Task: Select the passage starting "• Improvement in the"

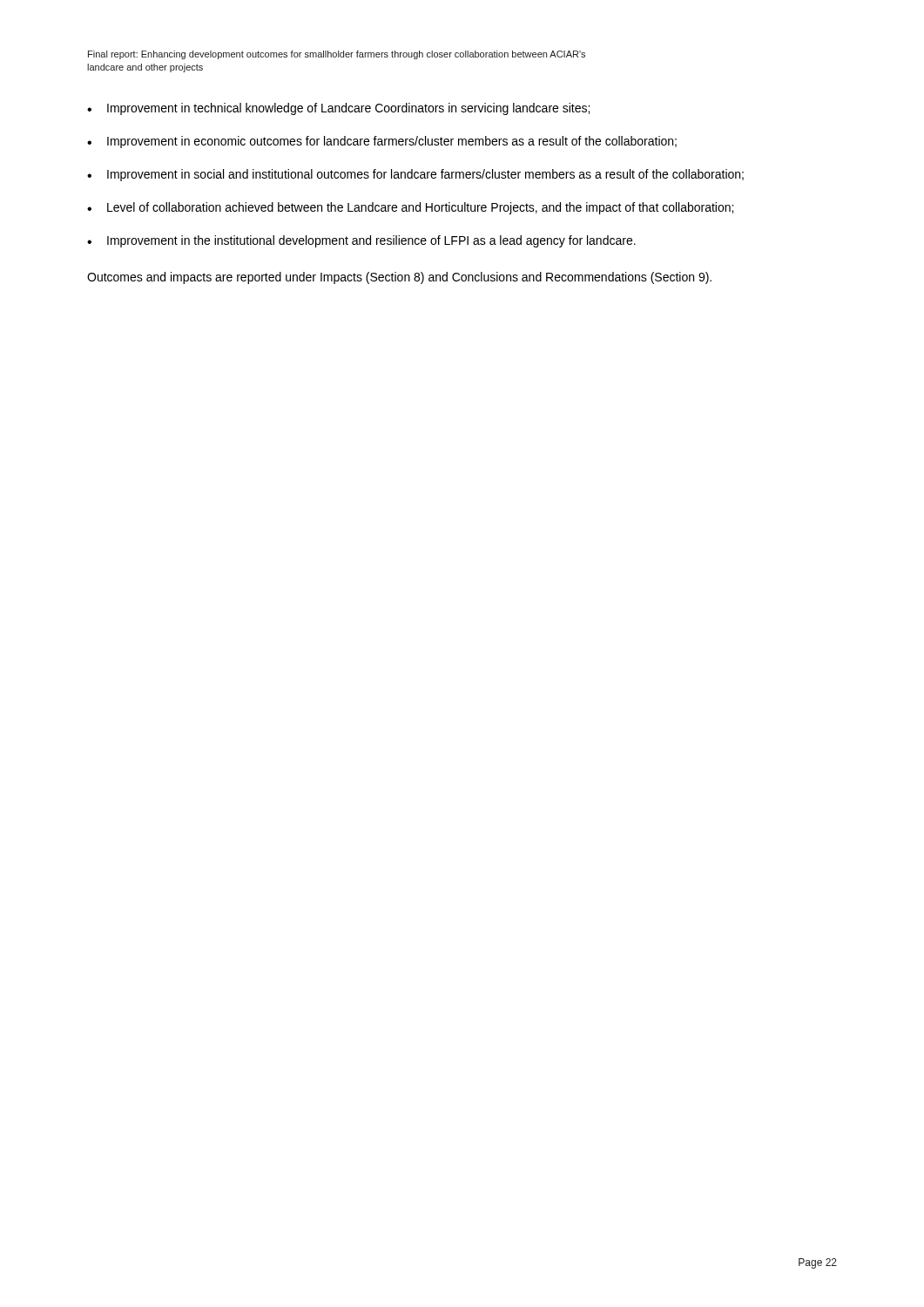Action: point(462,242)
